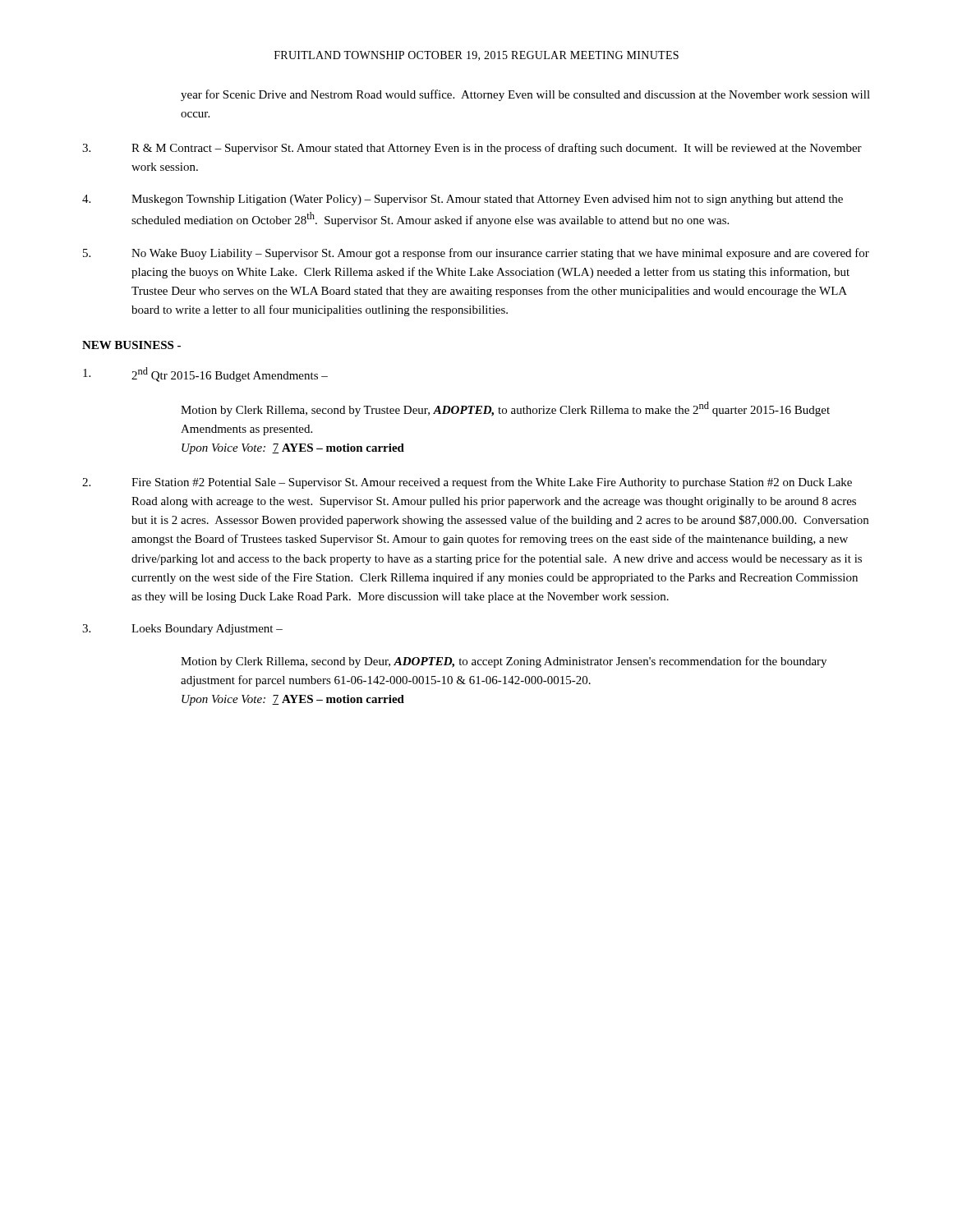Screen dimensions: 1232x953
Task: Click on the element starting "NEW BUSINESS -"
Action: click(x=132, y=345)
